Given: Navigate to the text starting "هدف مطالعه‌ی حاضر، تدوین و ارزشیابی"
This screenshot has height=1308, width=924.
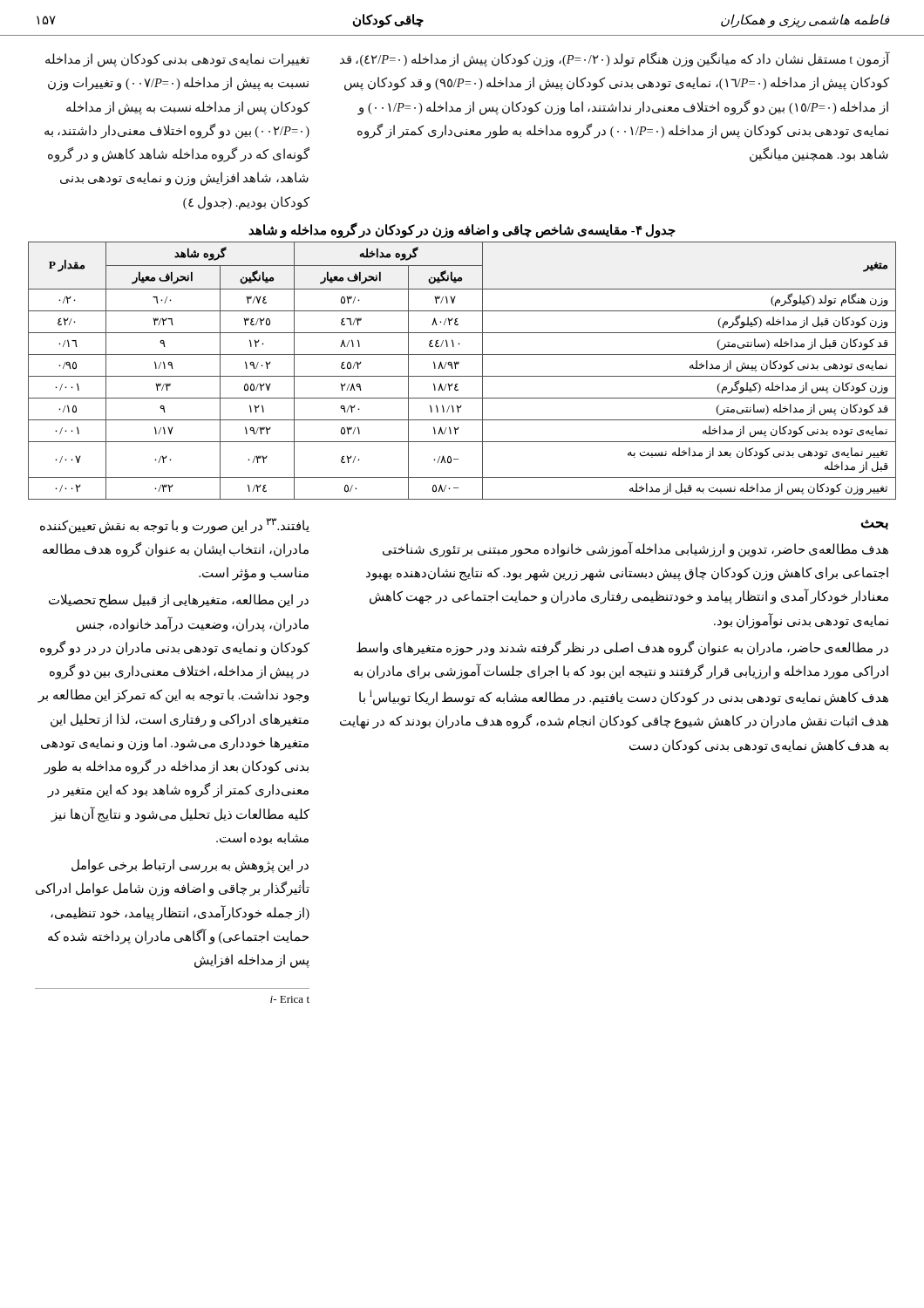Looking at the screenshot, I should [627, 585].
